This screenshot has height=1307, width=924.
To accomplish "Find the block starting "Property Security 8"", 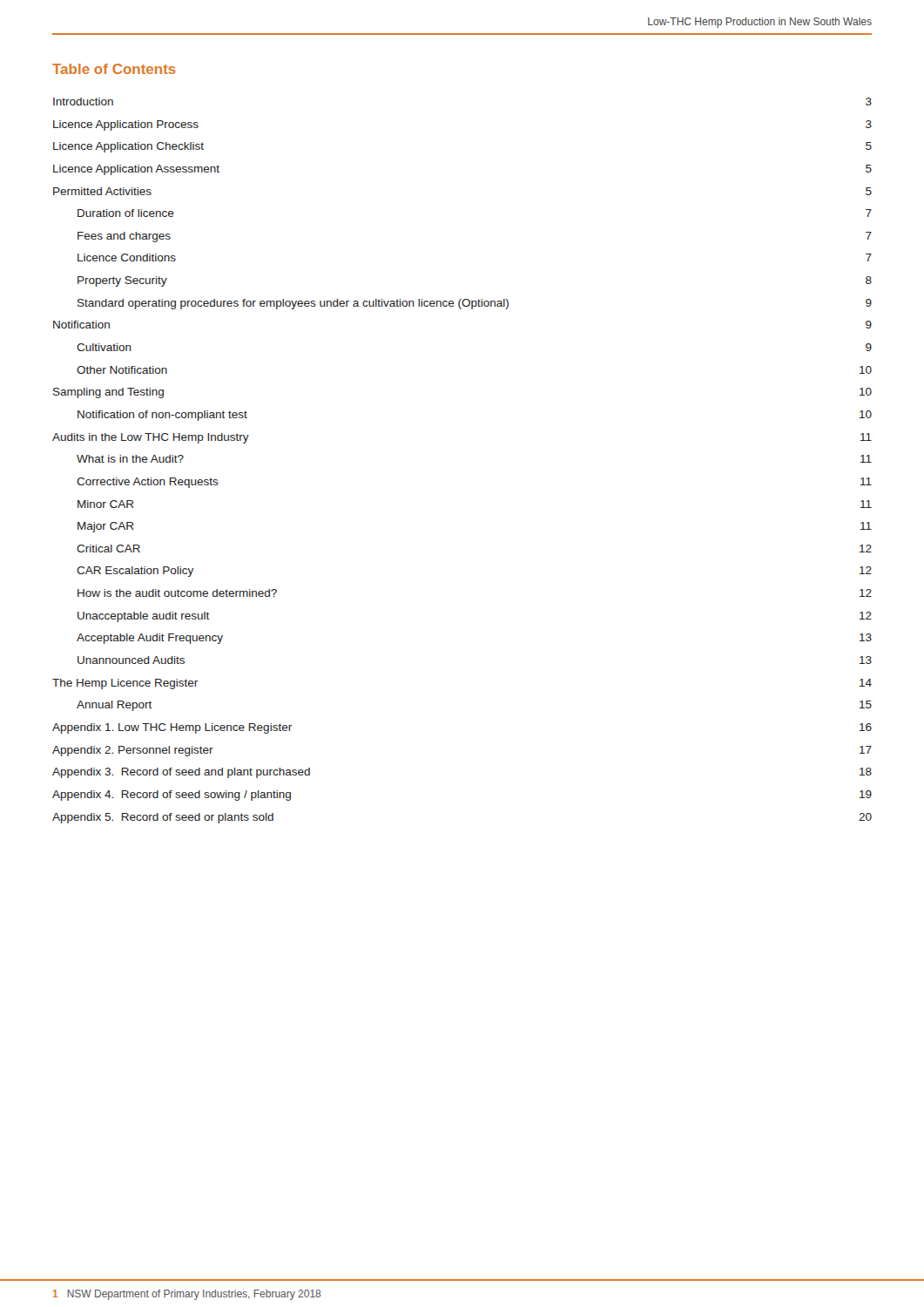I will coord(114,281).
